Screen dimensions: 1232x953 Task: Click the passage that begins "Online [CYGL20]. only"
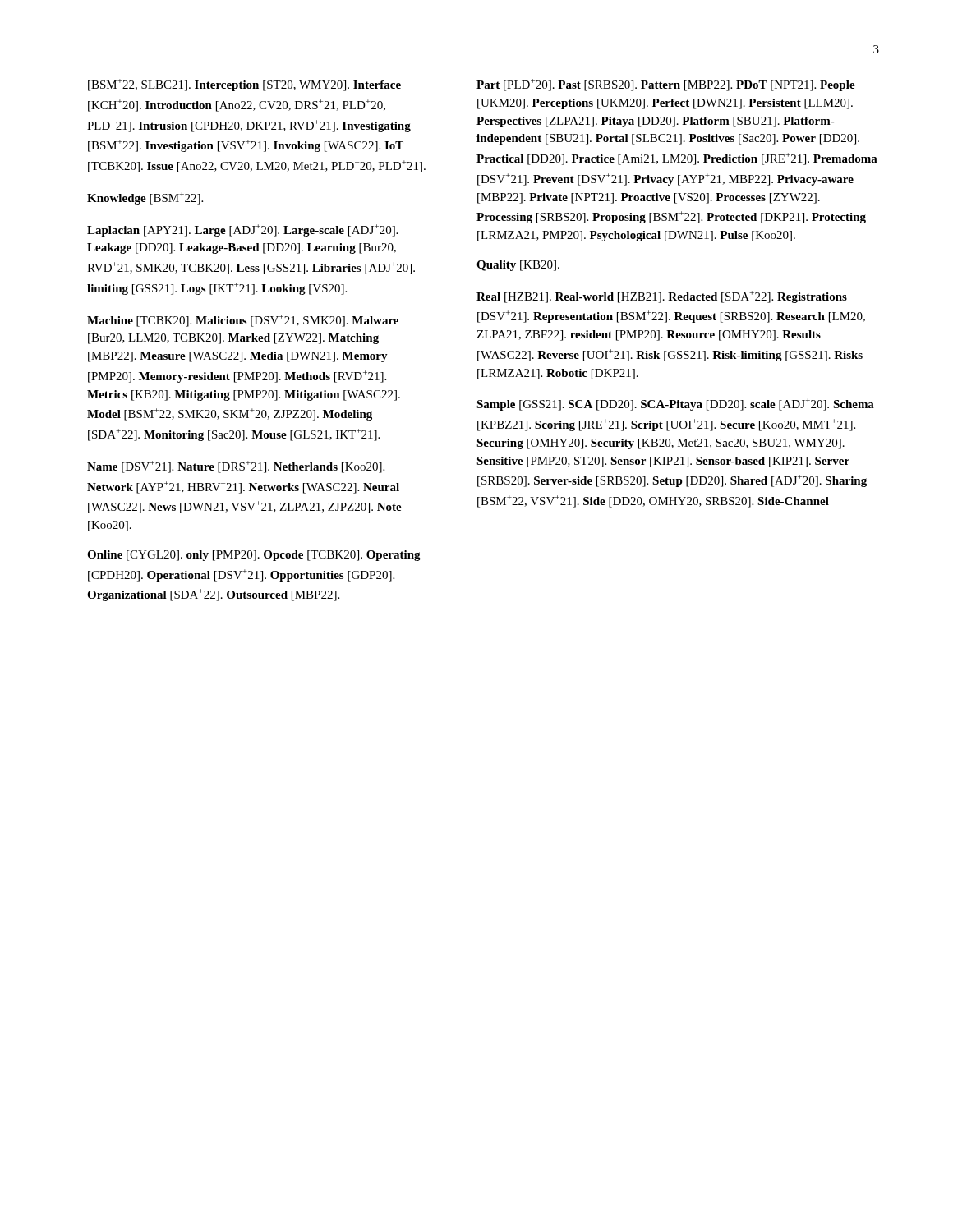click(x=254, y=575)
